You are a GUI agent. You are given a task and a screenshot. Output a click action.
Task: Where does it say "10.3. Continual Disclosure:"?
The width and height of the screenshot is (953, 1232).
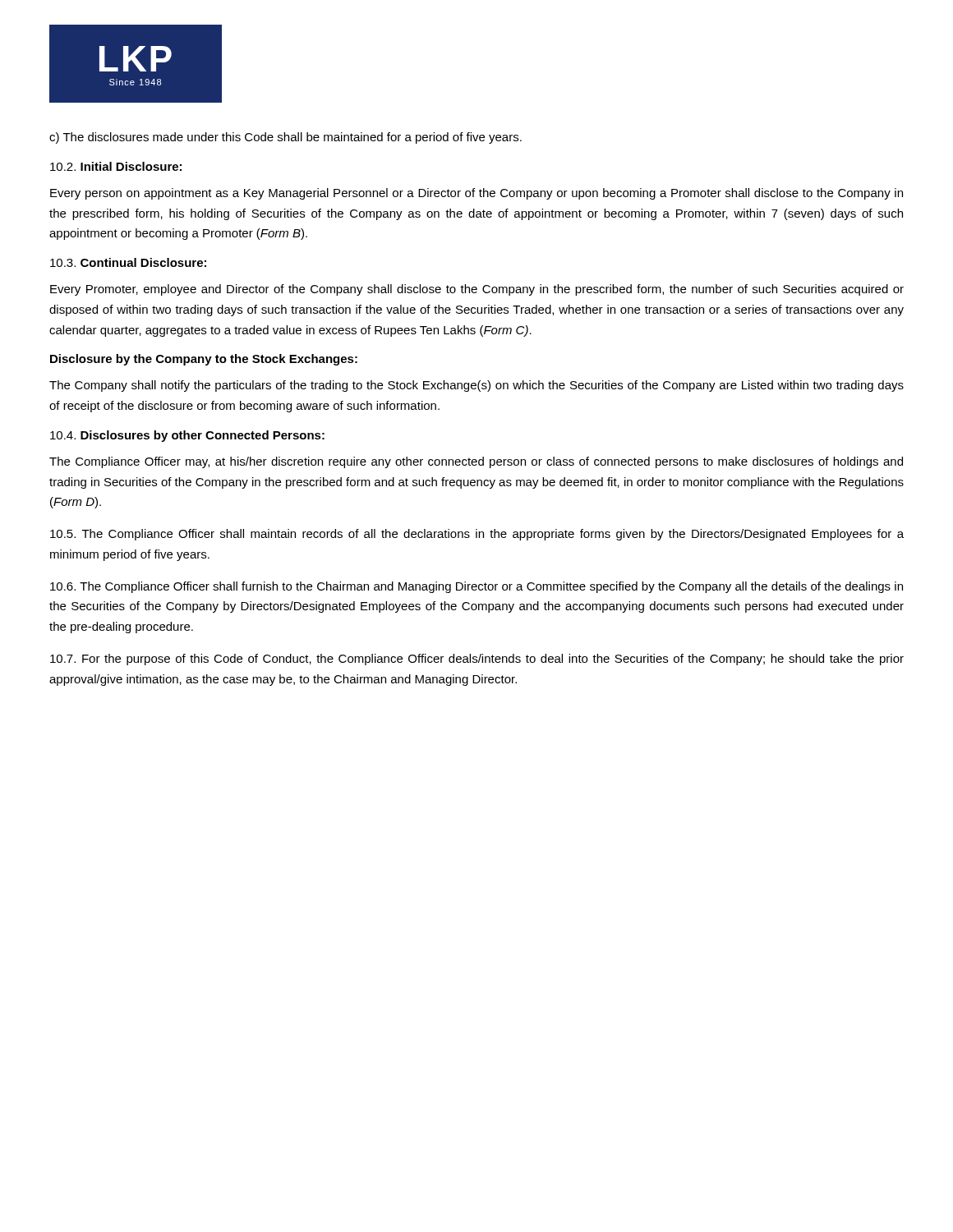pyautogui.click(x=128, y=262)
